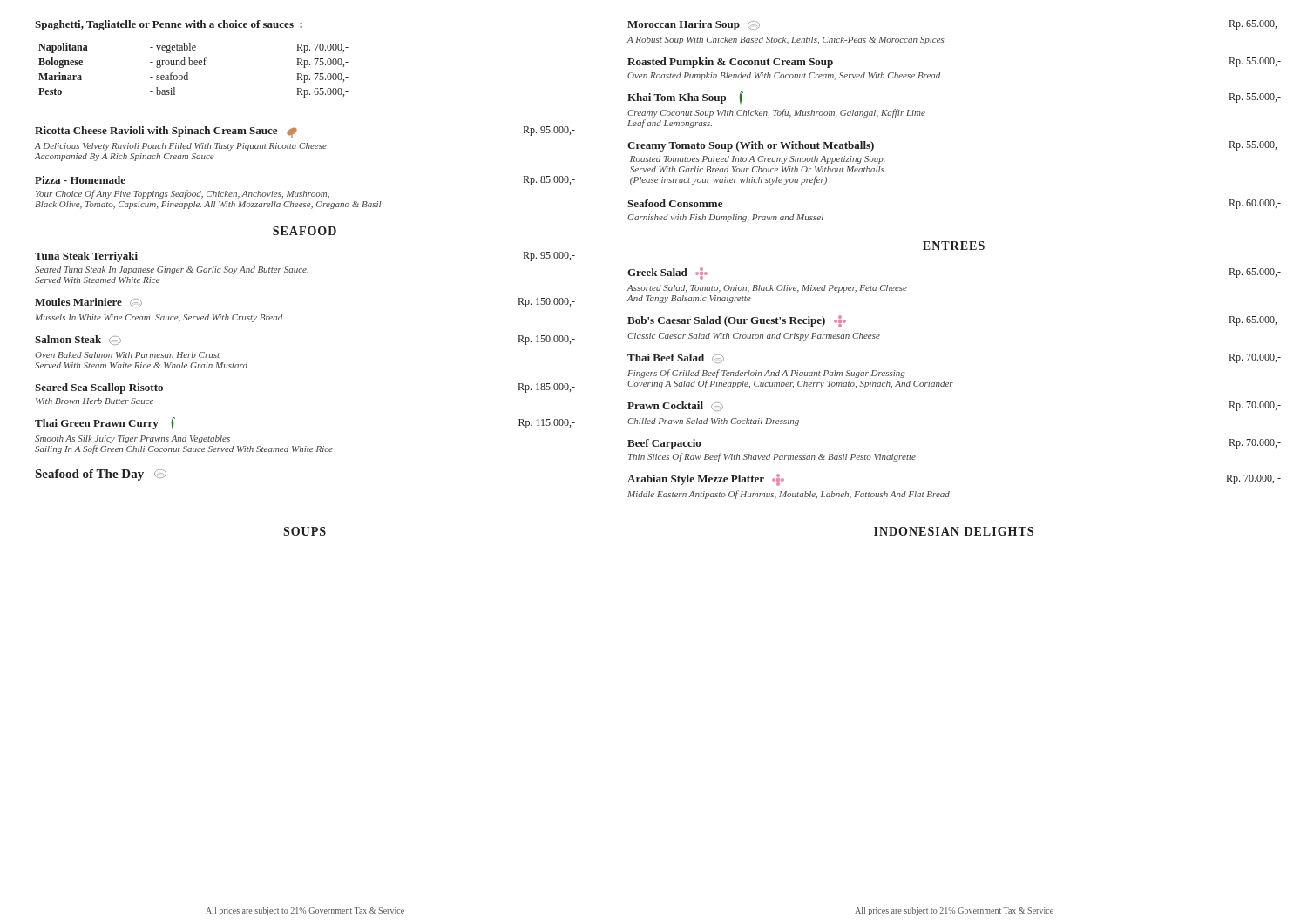Viewport: 1307px width, 924px height.
Task: Click the passage that begins "Prawn Cocktail Chilled"
Action: [x=664, y=406]
